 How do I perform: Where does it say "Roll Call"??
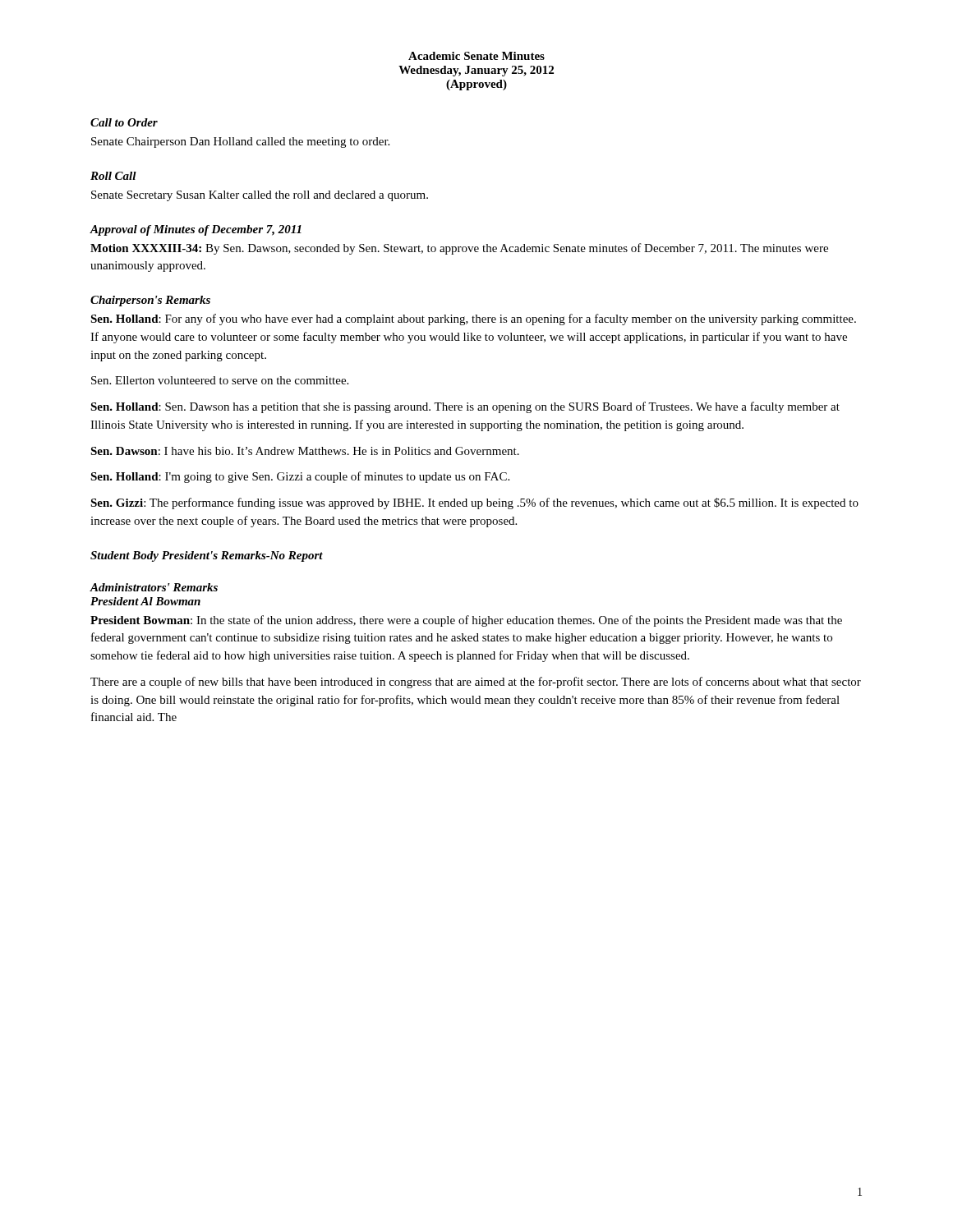[113, 176]
